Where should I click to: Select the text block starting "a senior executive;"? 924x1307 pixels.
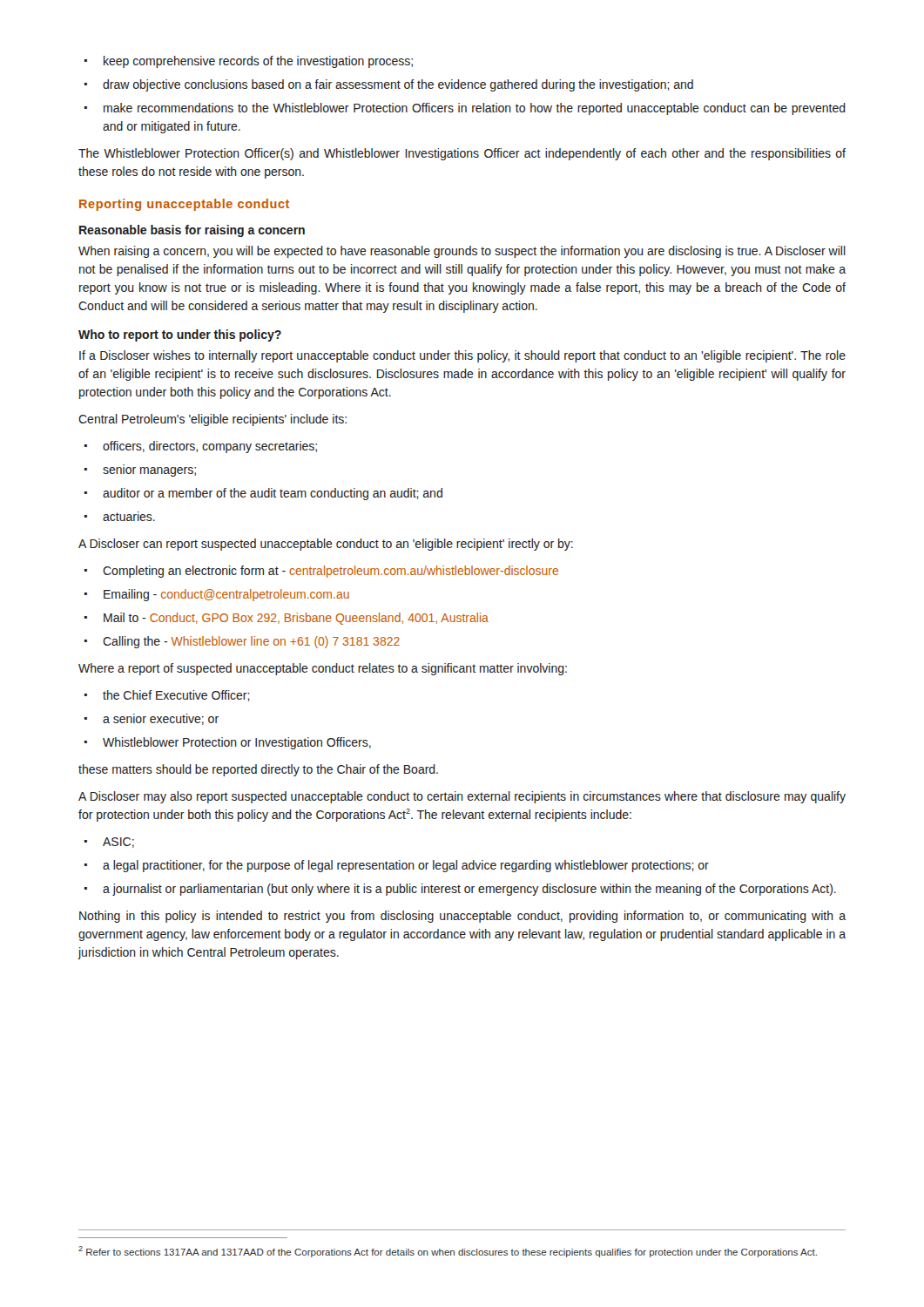[161, 719]
